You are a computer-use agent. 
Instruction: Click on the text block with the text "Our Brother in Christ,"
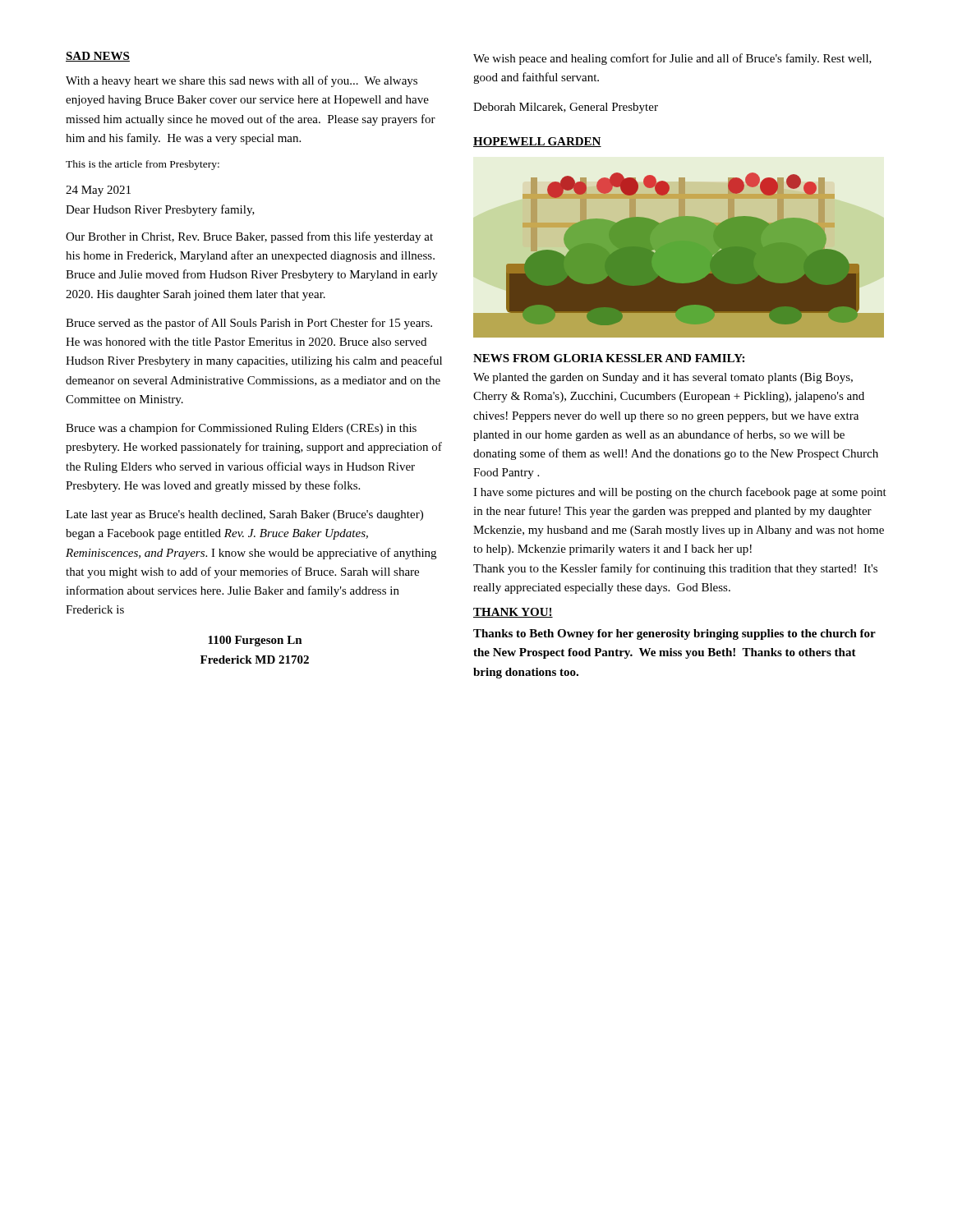point(252,265)
